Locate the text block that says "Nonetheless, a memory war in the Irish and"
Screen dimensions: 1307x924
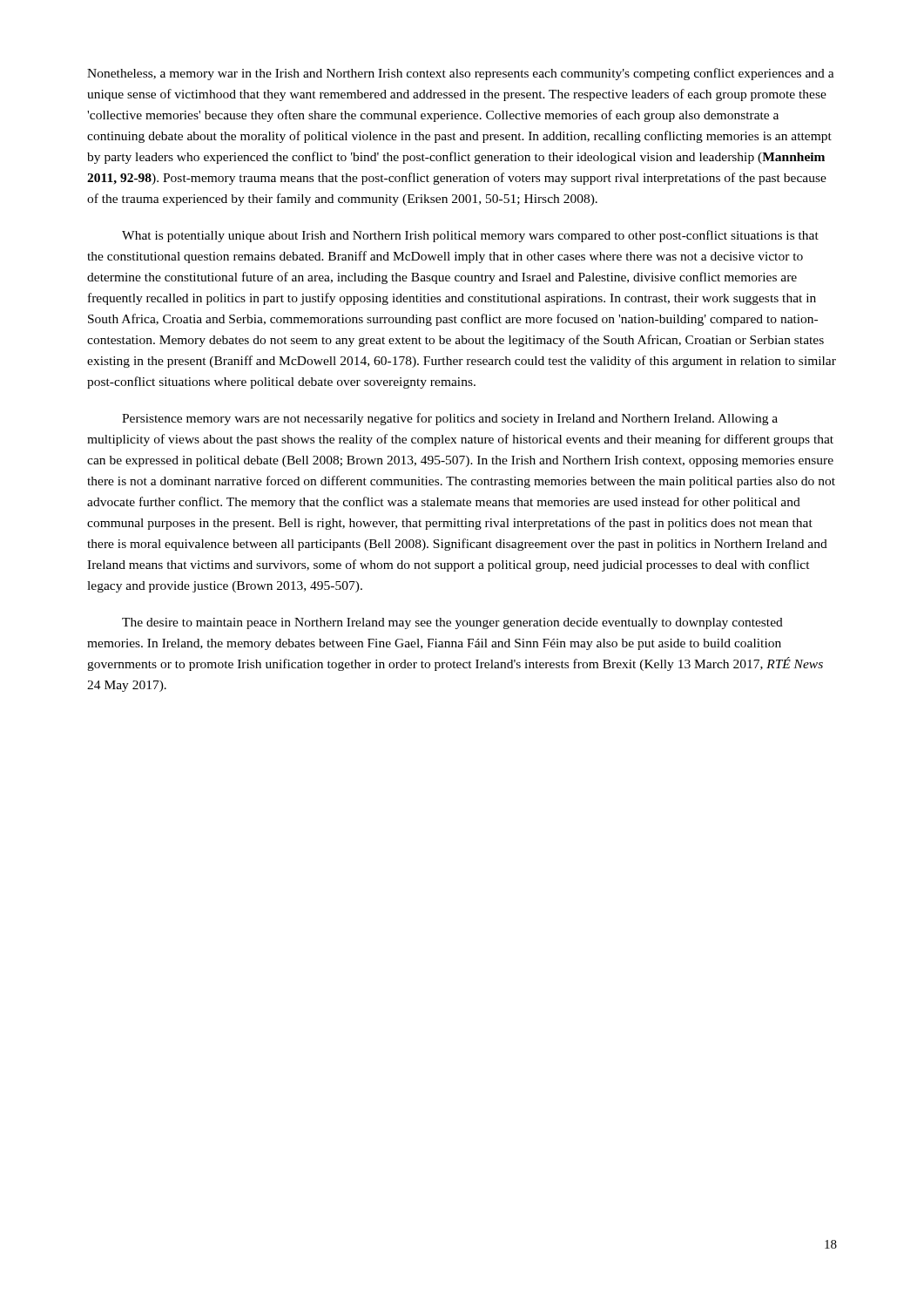(x=462, y=136)
